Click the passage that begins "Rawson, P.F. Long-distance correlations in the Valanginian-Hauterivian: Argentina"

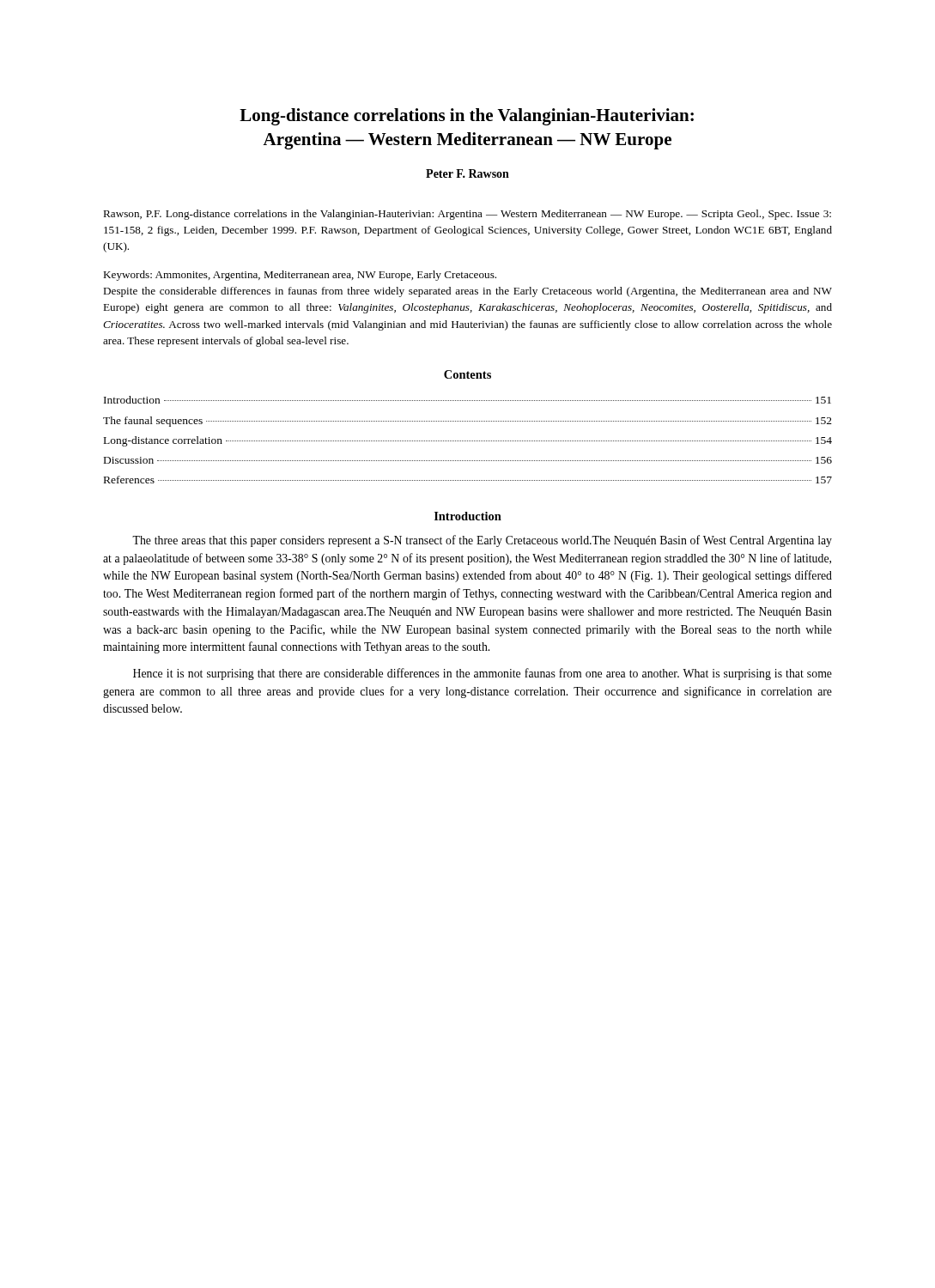(468, 230)
